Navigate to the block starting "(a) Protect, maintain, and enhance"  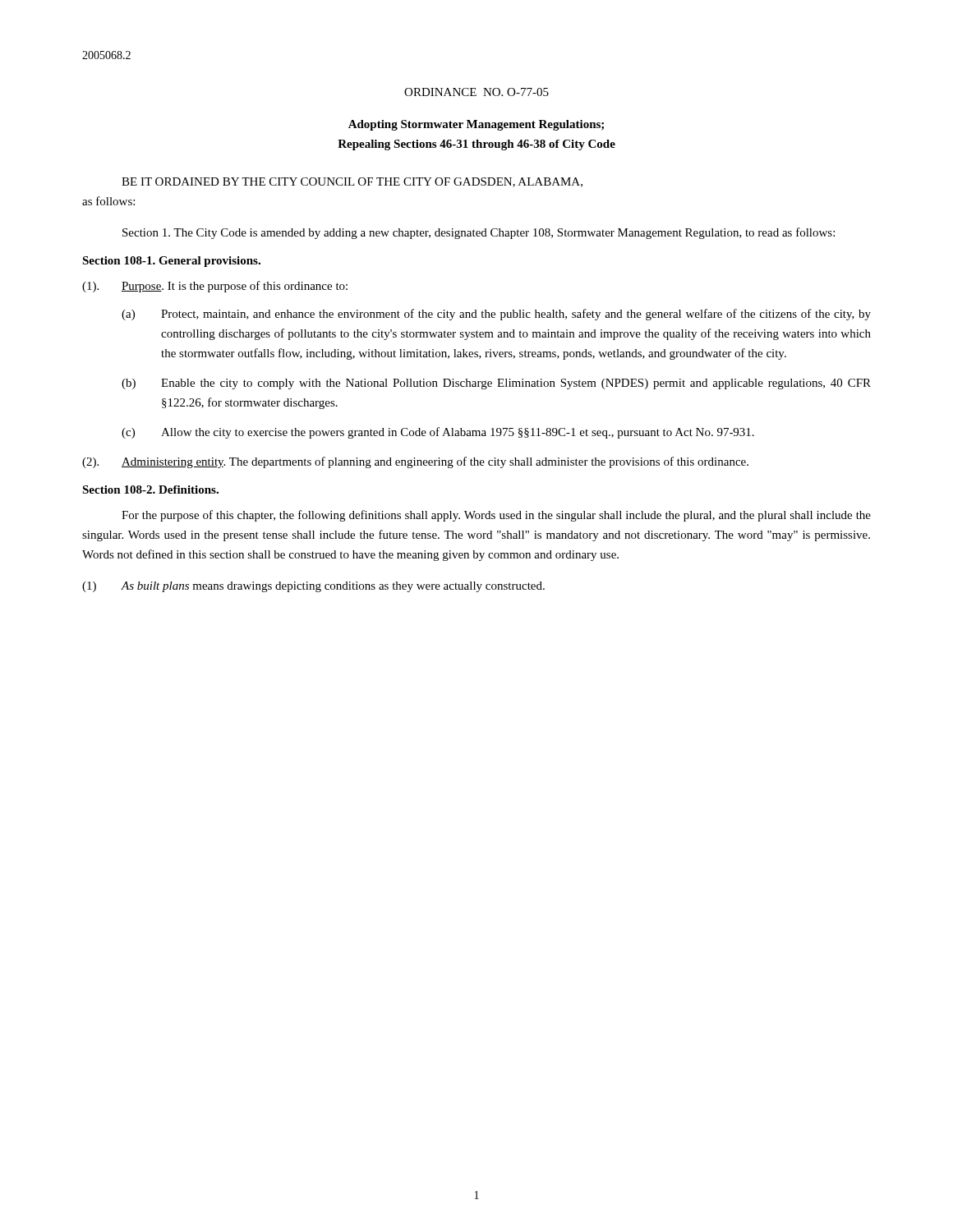pyautogui.click(x=496, y=334)
